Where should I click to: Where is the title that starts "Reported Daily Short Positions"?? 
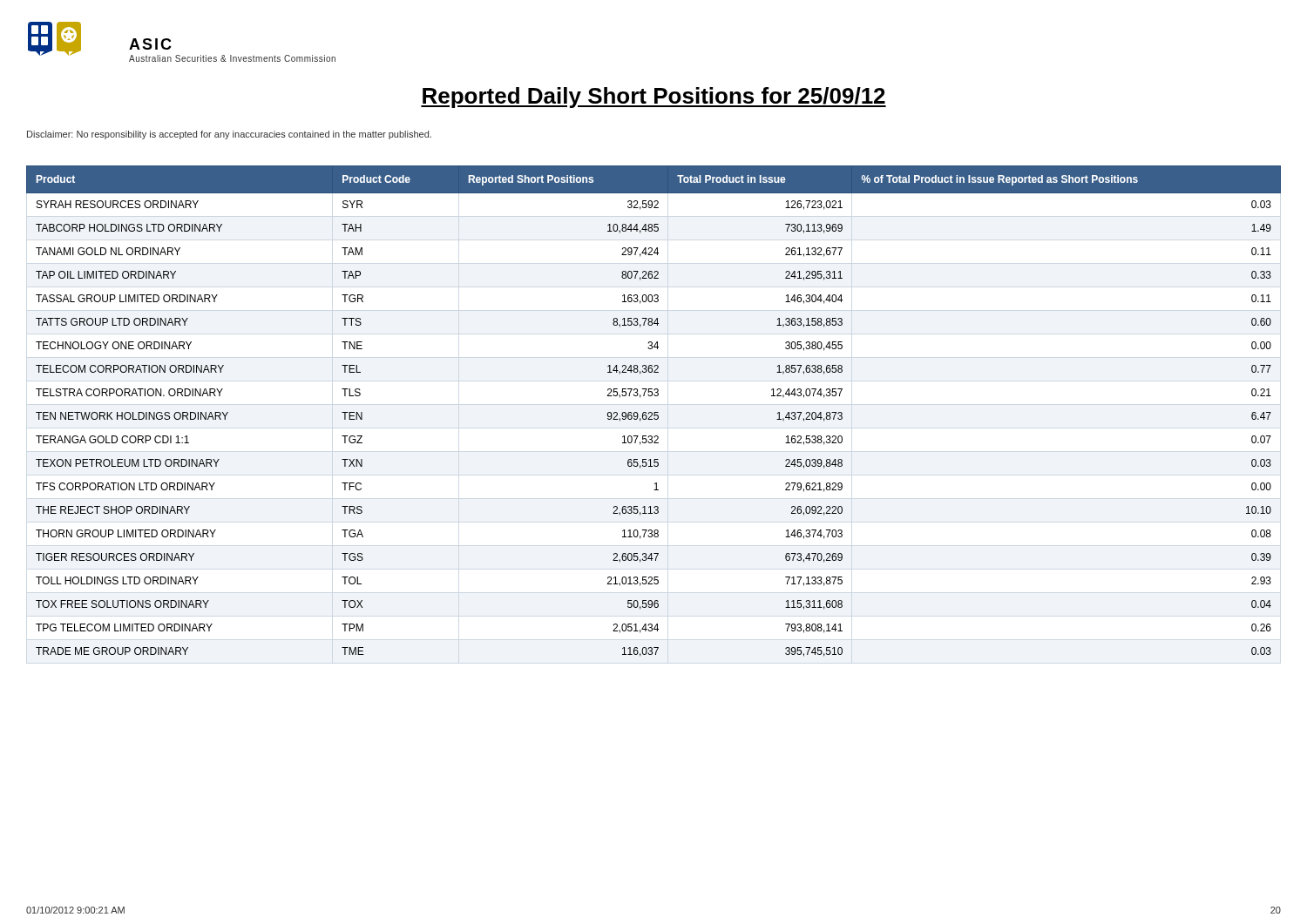[x=654, y=96]
